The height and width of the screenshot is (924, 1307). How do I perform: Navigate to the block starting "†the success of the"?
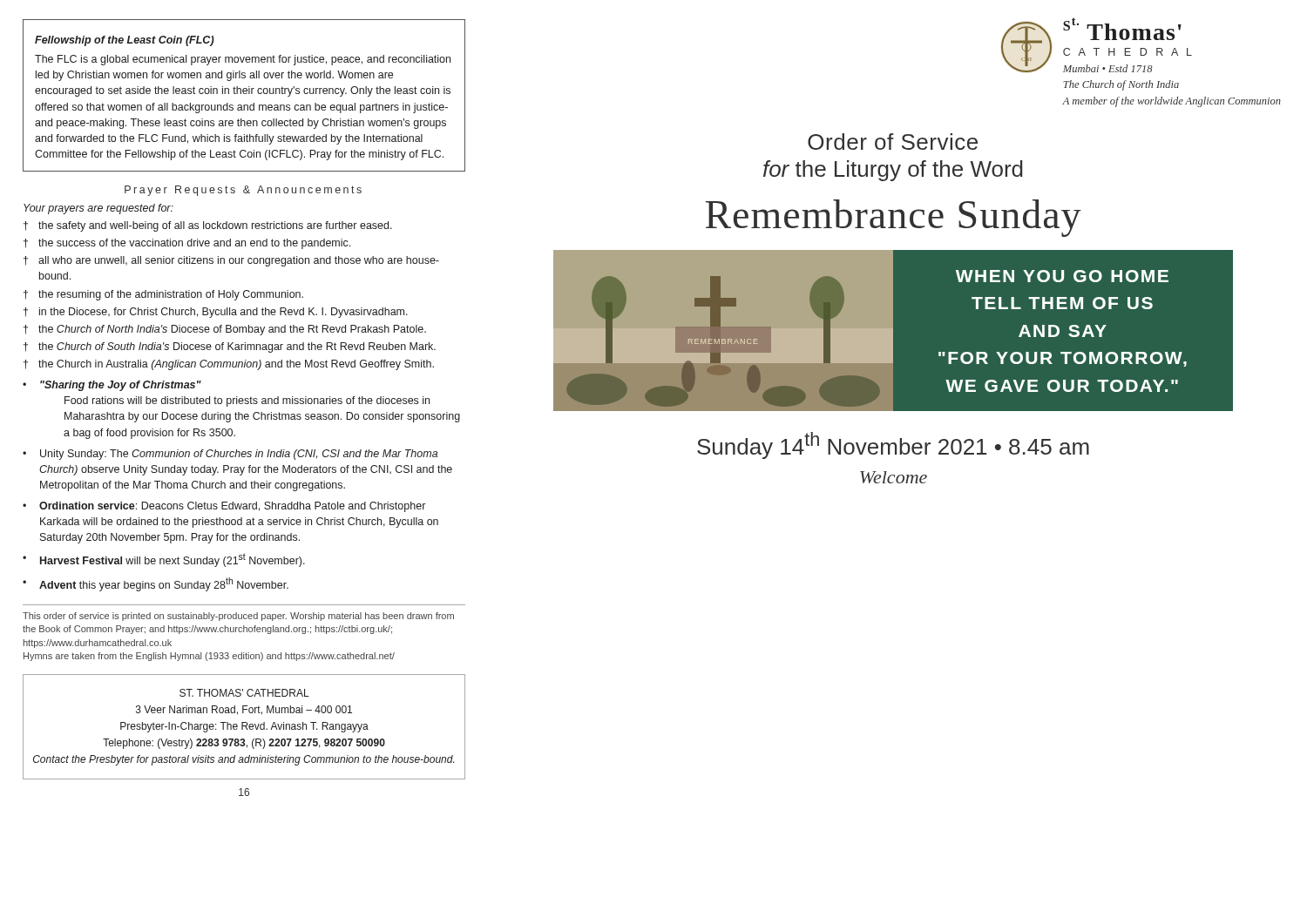coord(187,243)
